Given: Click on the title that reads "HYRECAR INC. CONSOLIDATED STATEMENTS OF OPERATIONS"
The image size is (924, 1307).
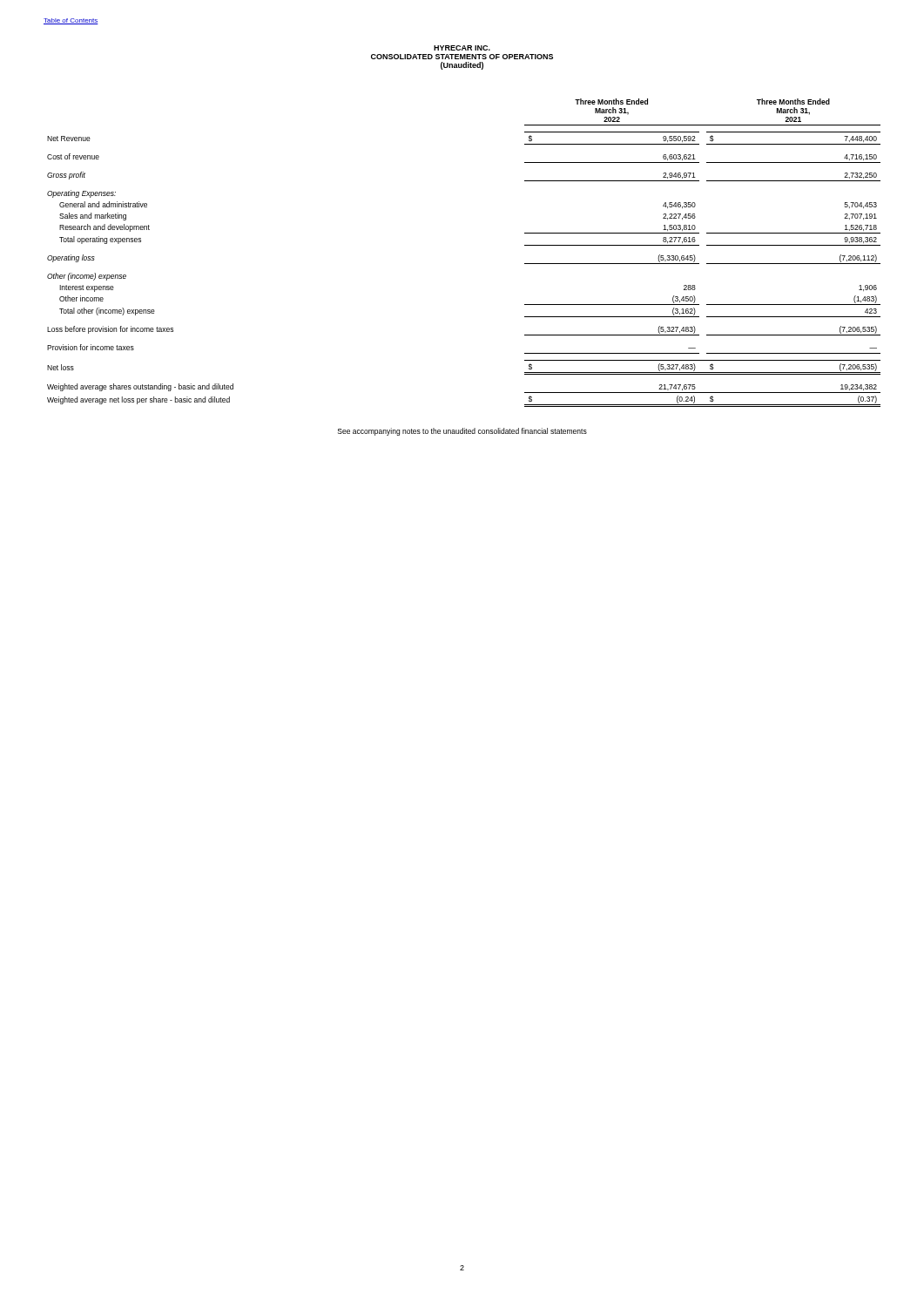Looking at the screenshot, I should coord(462,57).
